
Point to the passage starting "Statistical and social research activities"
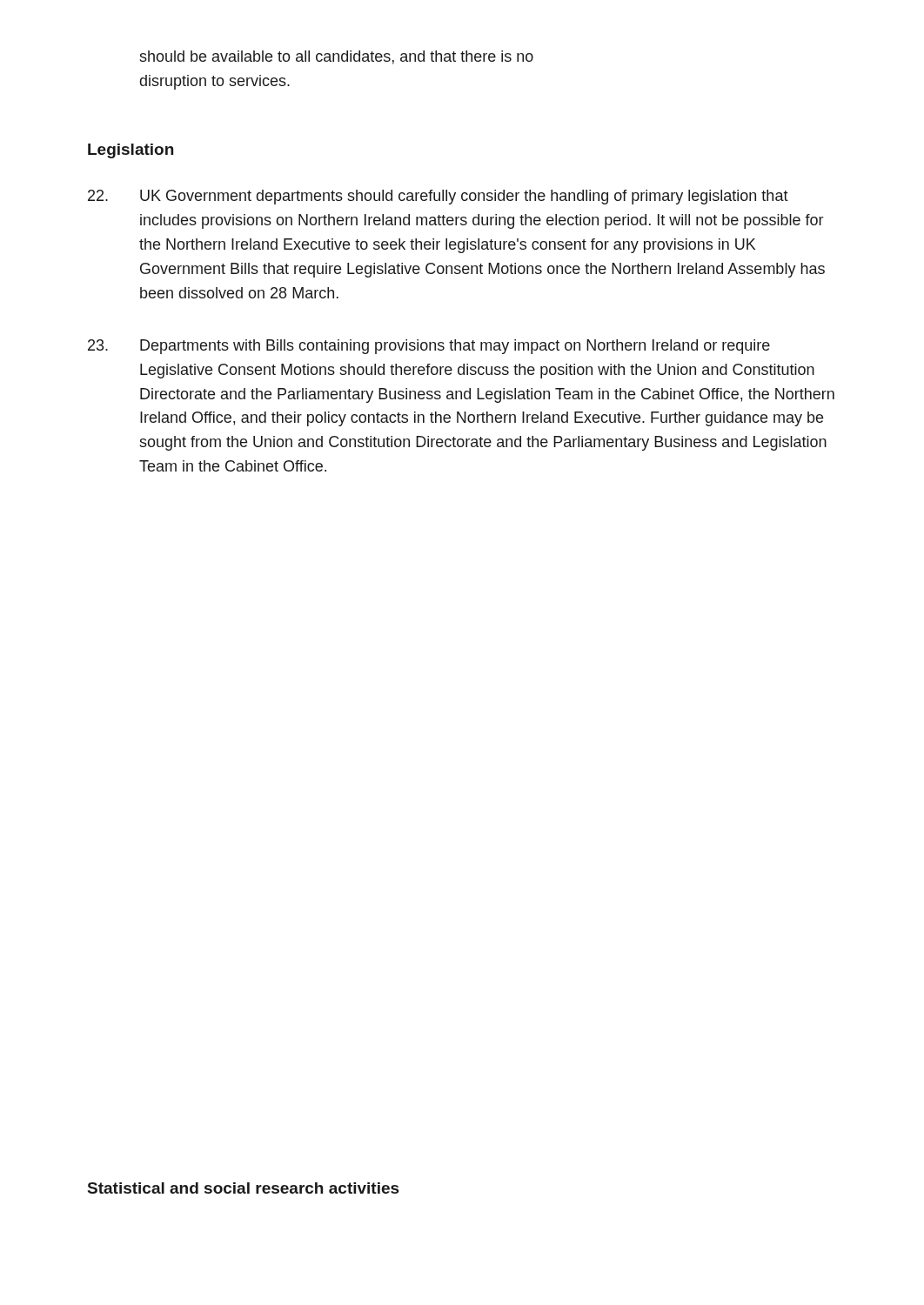coord(243,1188)
